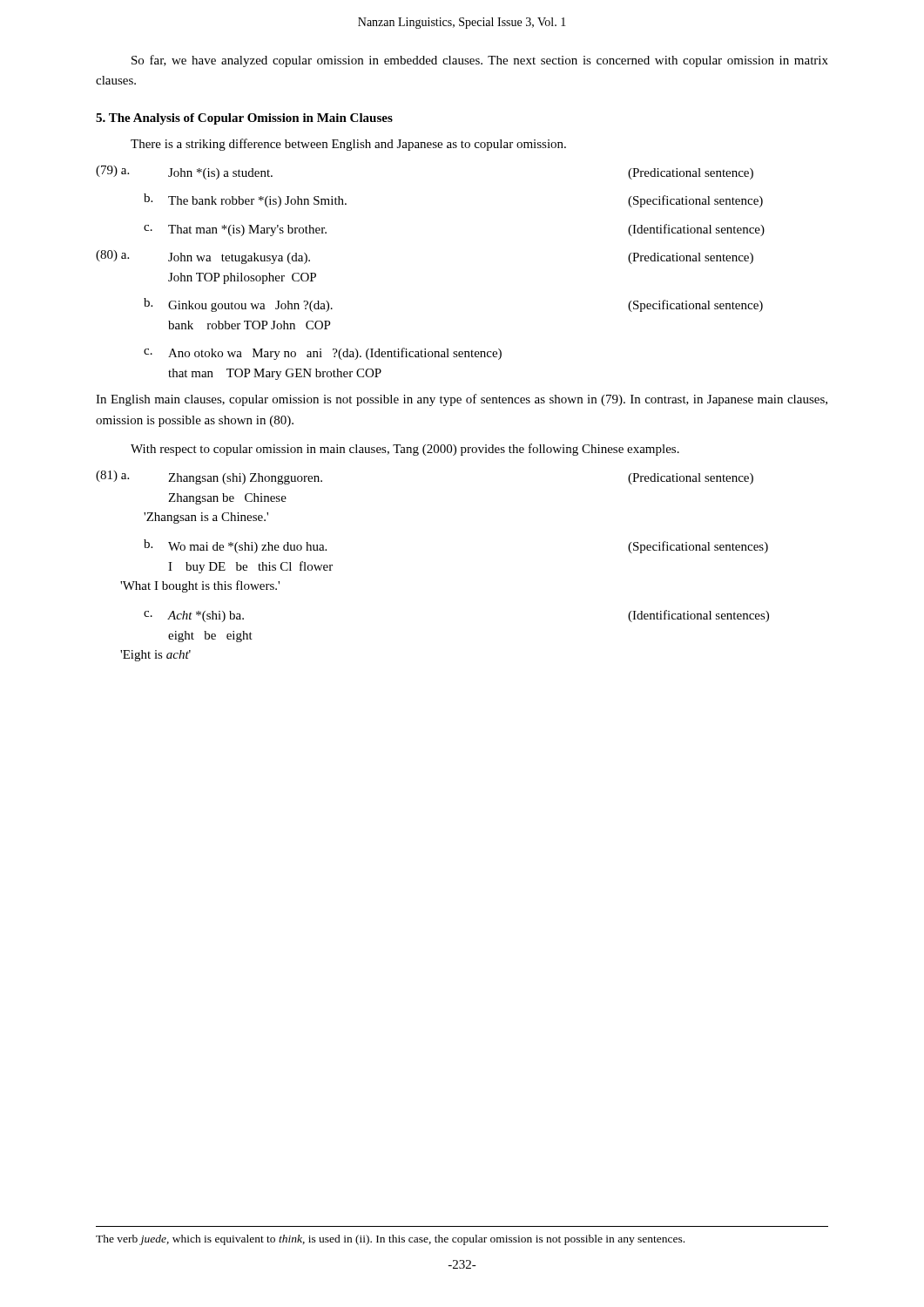
Task: Locate the text starting "b. Ginkou goutou wa John ?(da). bank"
Action: (258, 305)
